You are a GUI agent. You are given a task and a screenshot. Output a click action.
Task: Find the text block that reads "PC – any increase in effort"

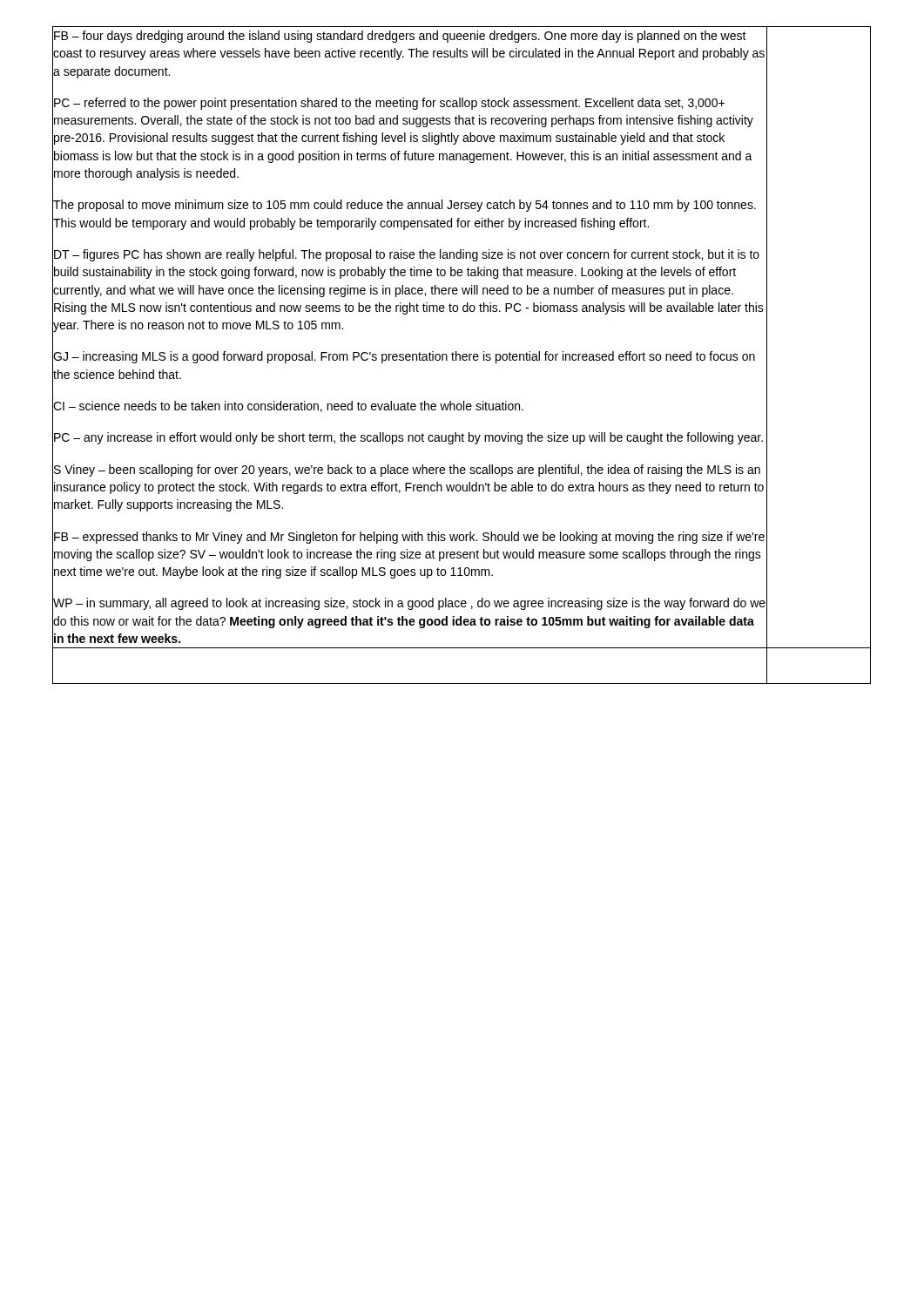(409, 438)
